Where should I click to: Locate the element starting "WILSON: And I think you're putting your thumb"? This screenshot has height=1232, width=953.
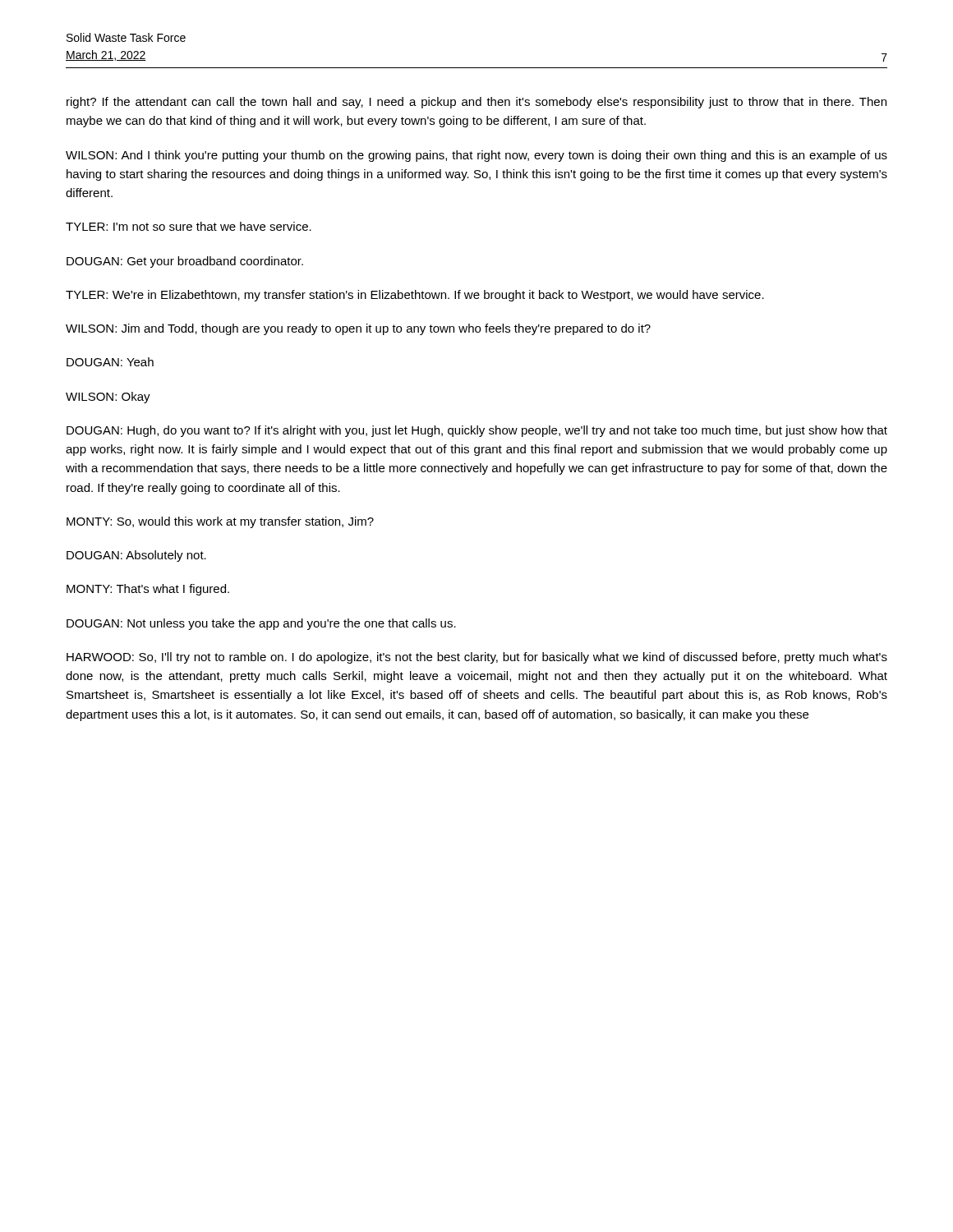tap(476, 174)
